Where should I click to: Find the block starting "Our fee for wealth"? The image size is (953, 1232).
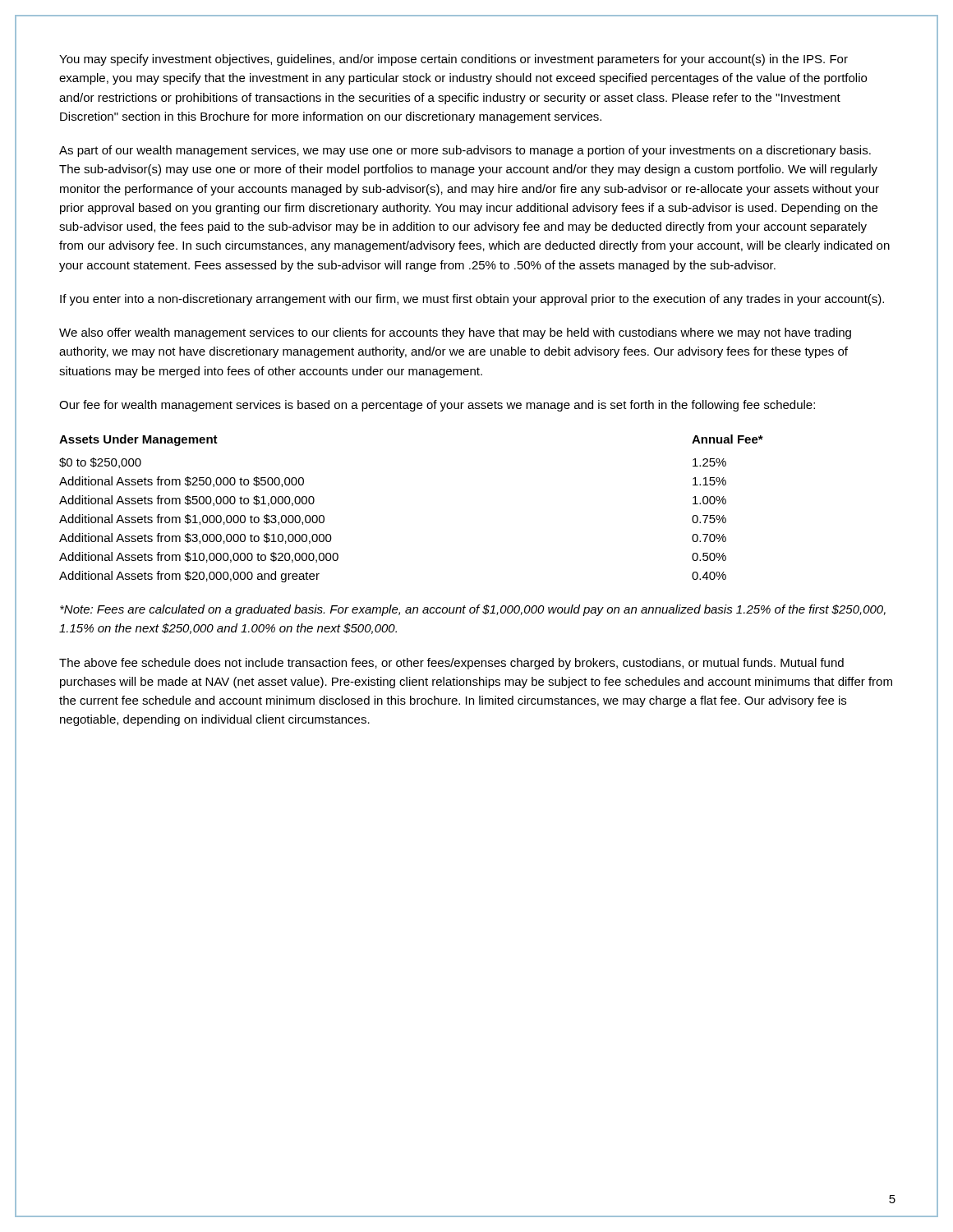tap(438, 404)
